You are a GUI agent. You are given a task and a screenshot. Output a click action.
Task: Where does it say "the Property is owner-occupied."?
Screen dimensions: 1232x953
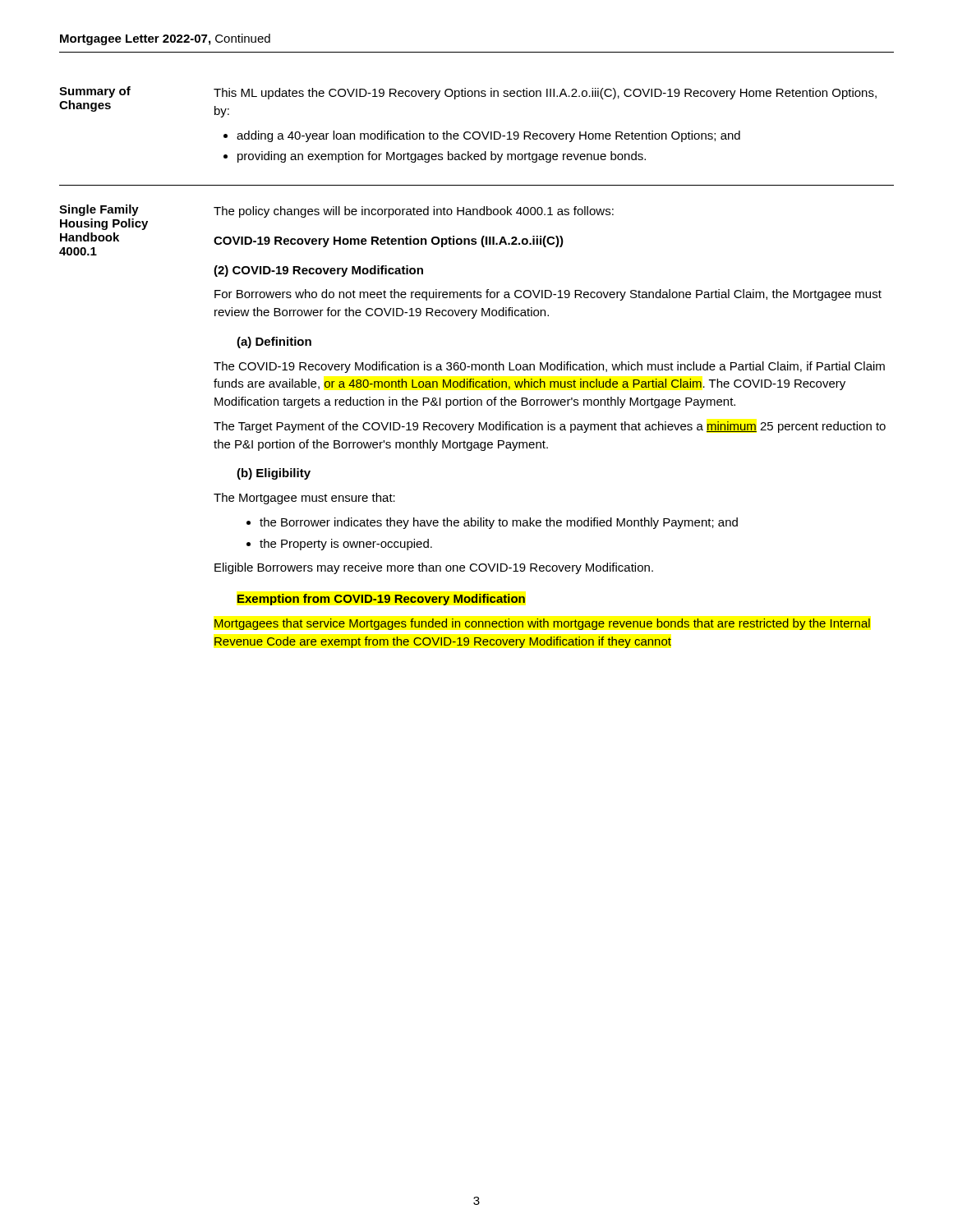pyautogui.click(x=346, y=543)
